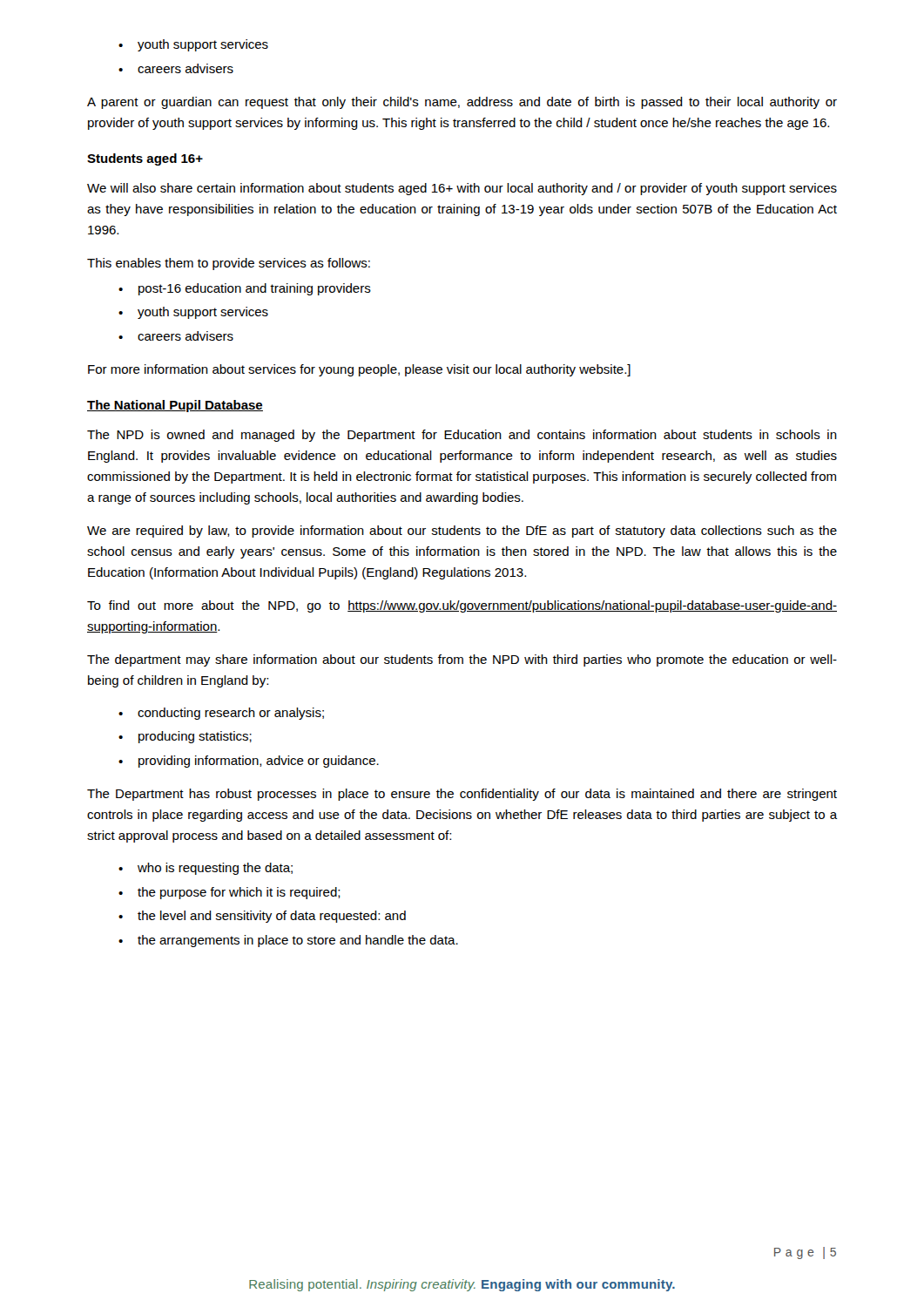Image resolution: width=924 pixels, height=1307 pixels.
Task: Where does it say "Students aged 16+"?
Action: pos(145,158)
